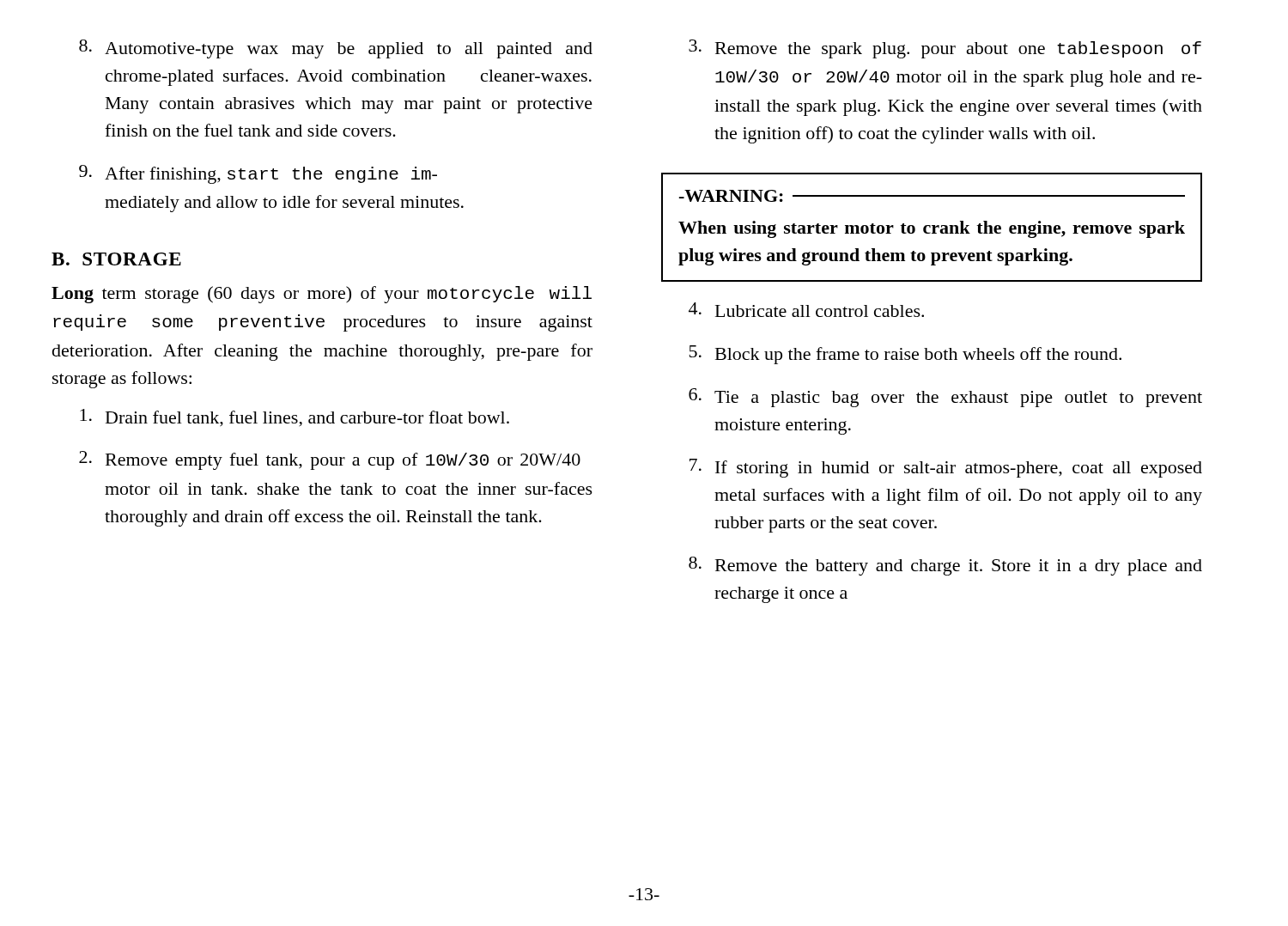Find "B. STORAGE" on this page

117,259
